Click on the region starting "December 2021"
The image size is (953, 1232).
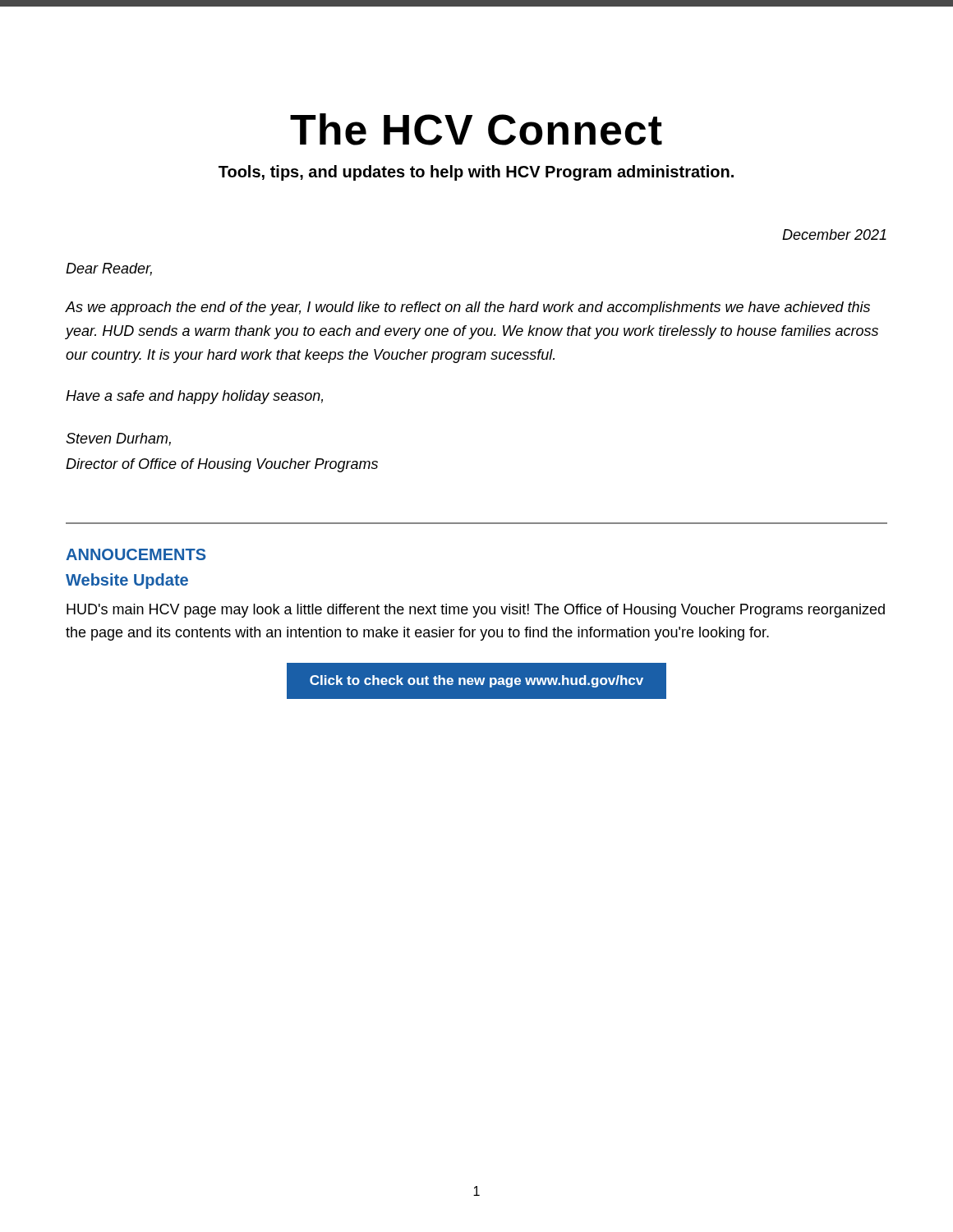835,235
